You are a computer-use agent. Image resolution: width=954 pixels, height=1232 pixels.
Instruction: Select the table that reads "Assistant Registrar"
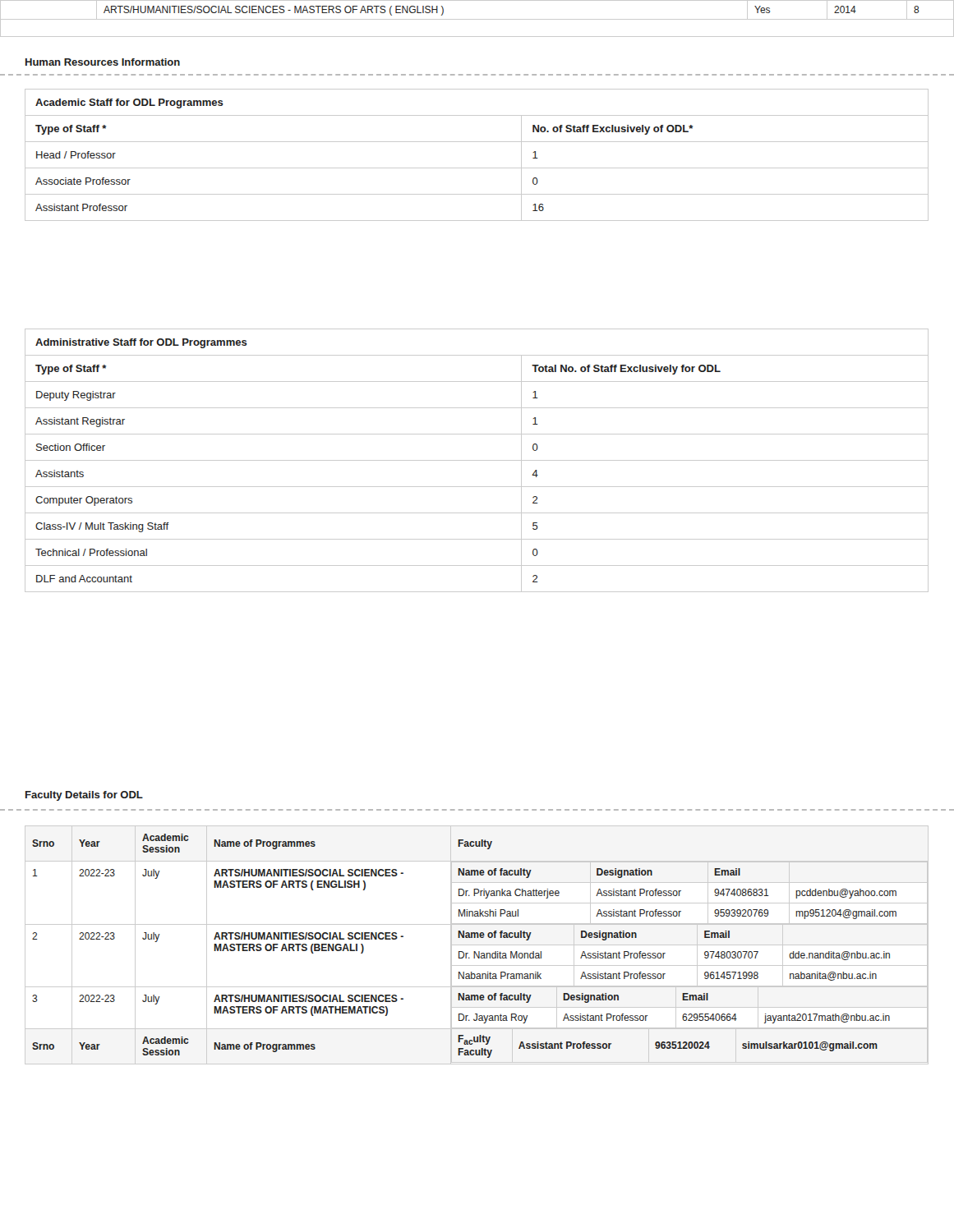[477, 460]
